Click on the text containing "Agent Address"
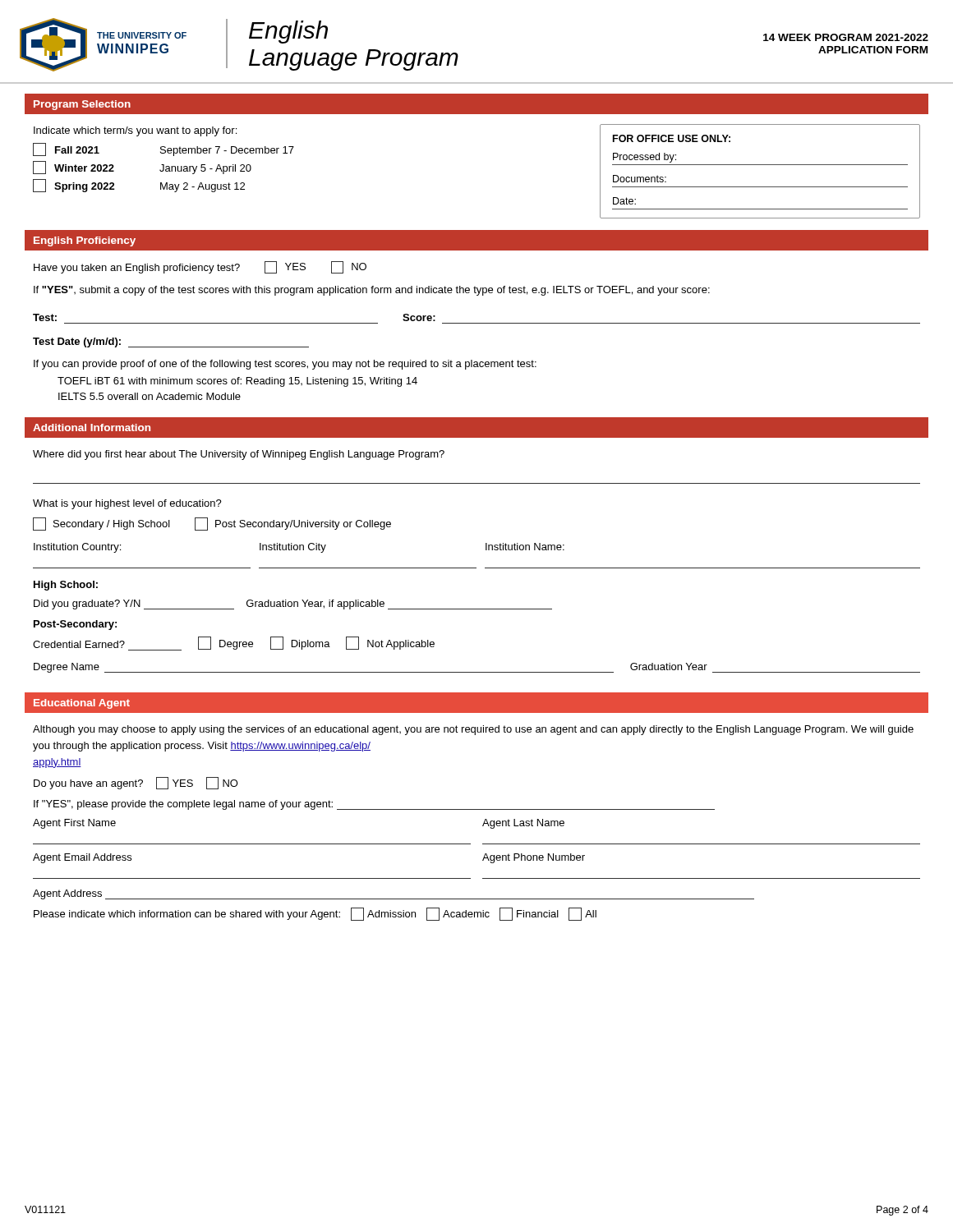This screenshot has height=1232, width=953. (x=394, y=892)
